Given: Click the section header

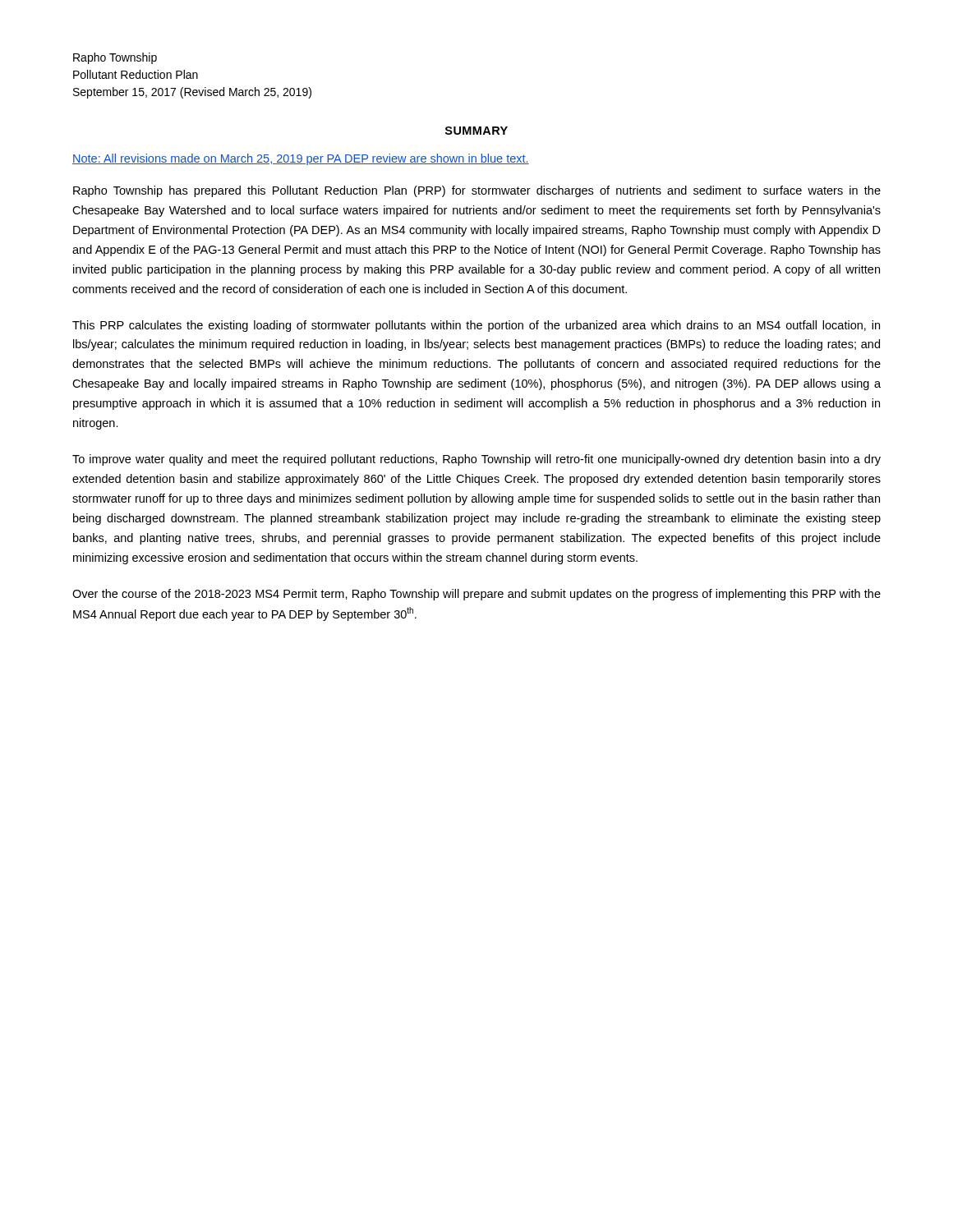Looking at the screenshot, I should [x=476, y=131].
